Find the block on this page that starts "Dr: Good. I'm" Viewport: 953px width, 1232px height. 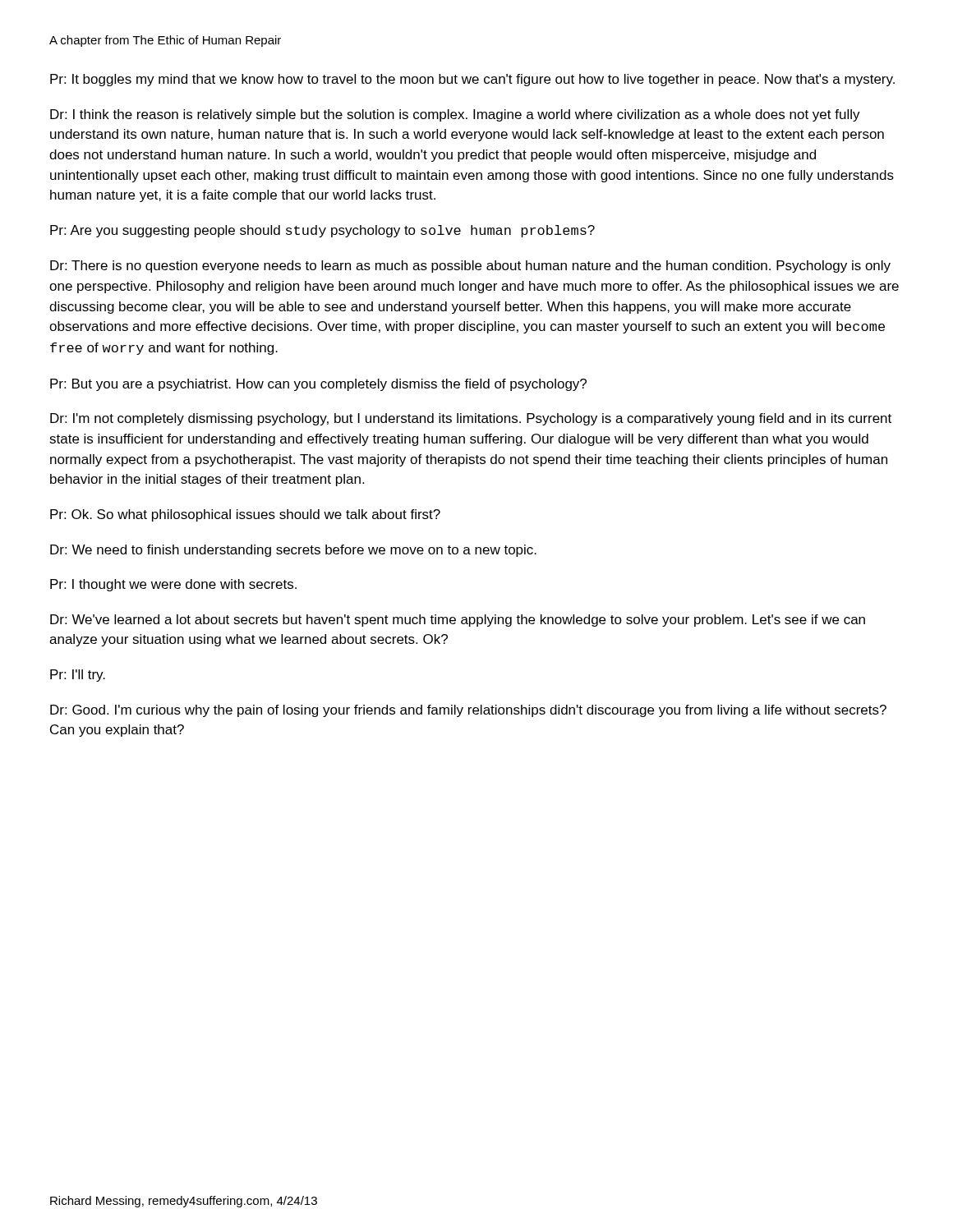(x=468, y=720)
